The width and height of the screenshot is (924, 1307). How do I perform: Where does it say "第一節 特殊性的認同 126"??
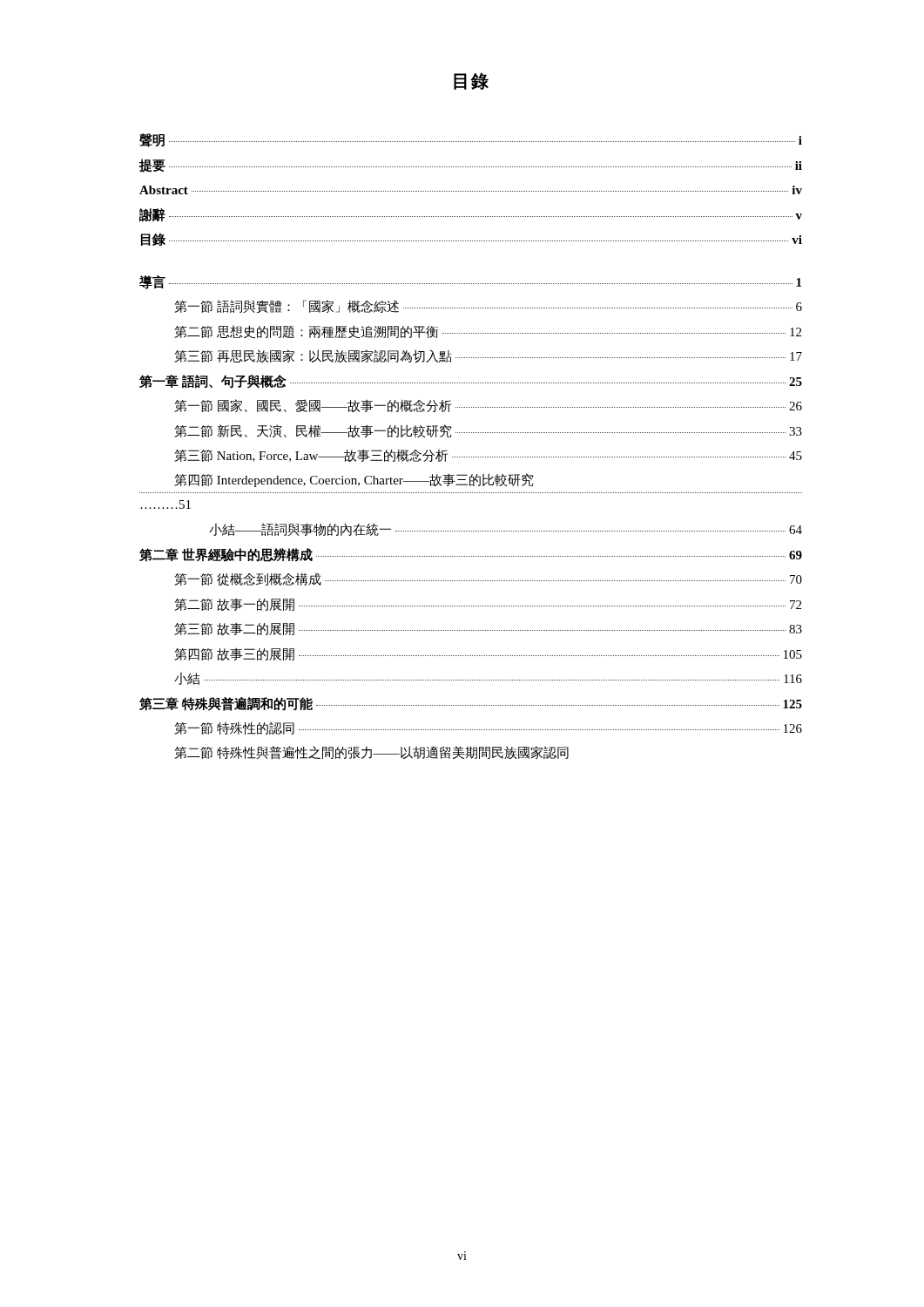[x=488, y=729]
